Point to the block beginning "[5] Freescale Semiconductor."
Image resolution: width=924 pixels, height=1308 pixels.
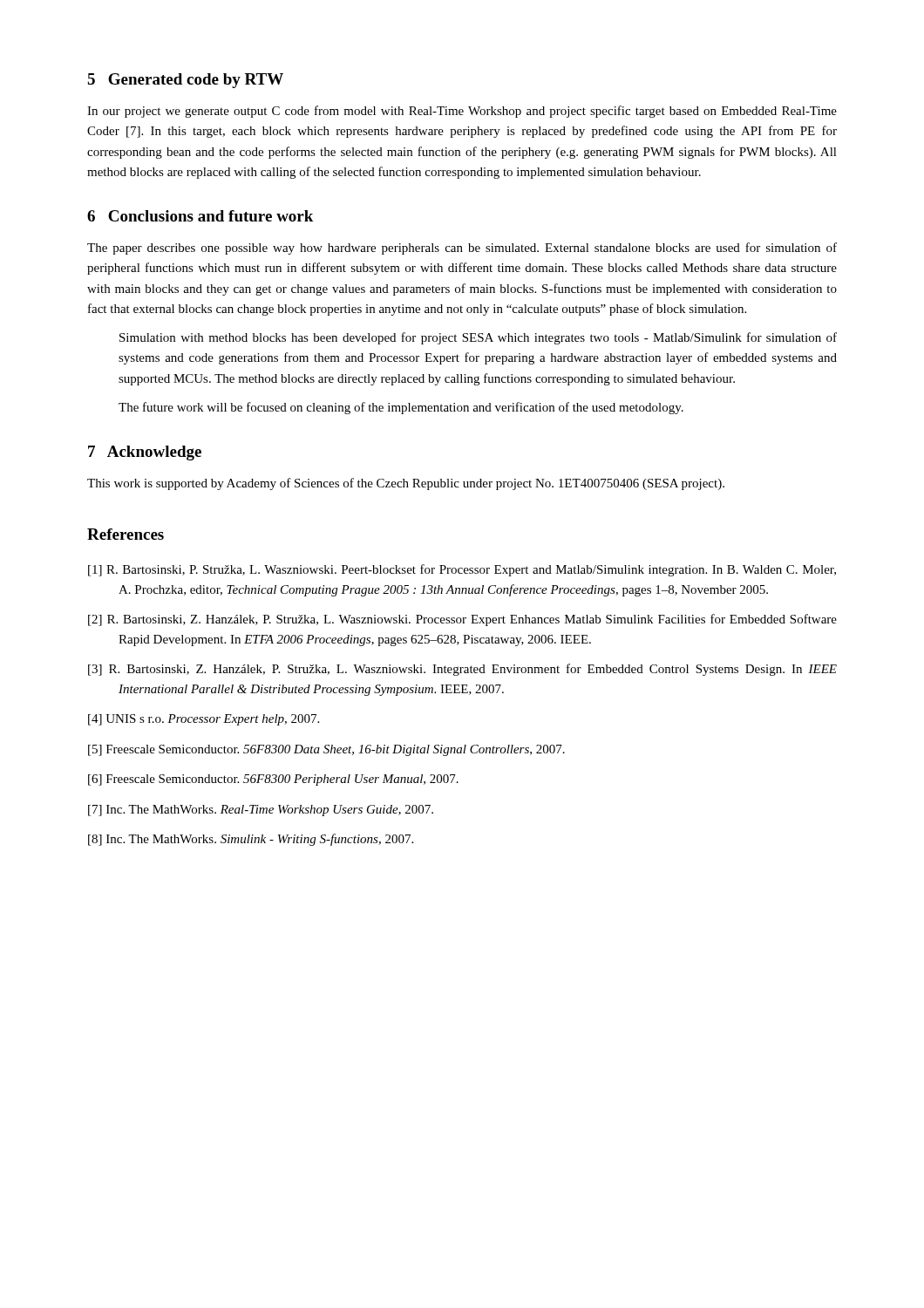(x=326, y=749)
